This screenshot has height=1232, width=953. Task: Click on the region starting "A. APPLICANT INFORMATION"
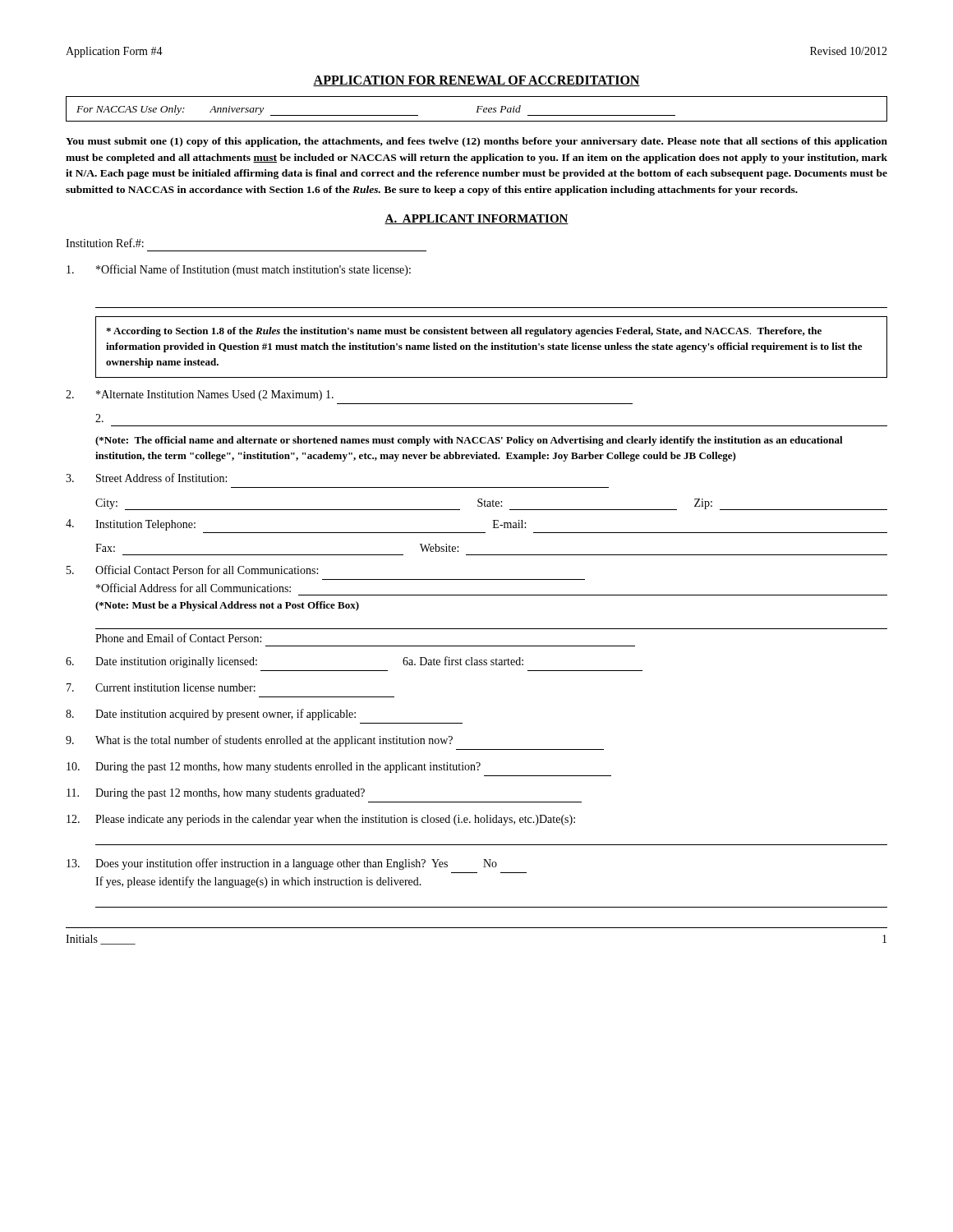pyautogui.click(x=476, y=219)
